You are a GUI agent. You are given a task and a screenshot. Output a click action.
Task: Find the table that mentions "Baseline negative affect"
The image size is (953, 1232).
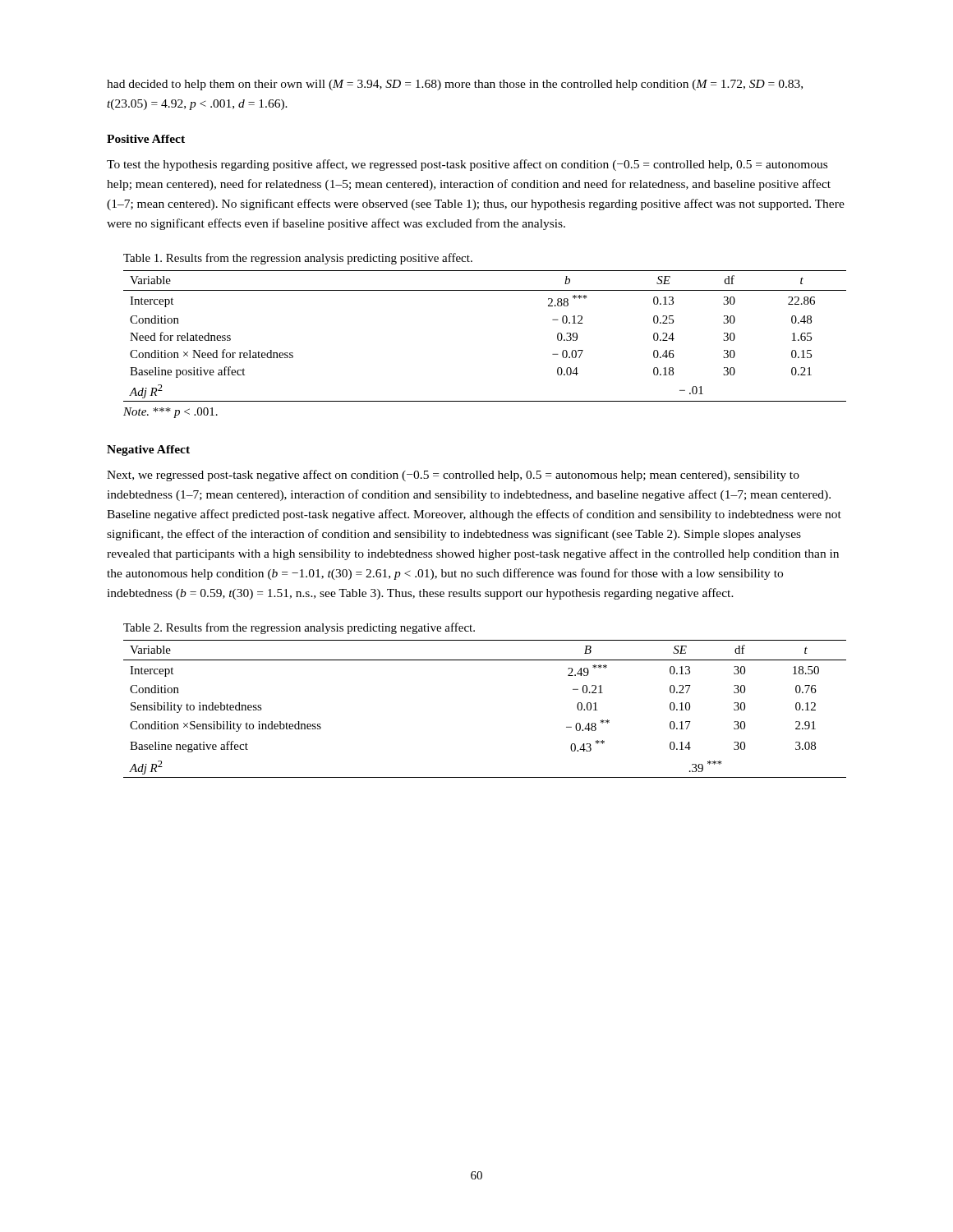(485, 709)
